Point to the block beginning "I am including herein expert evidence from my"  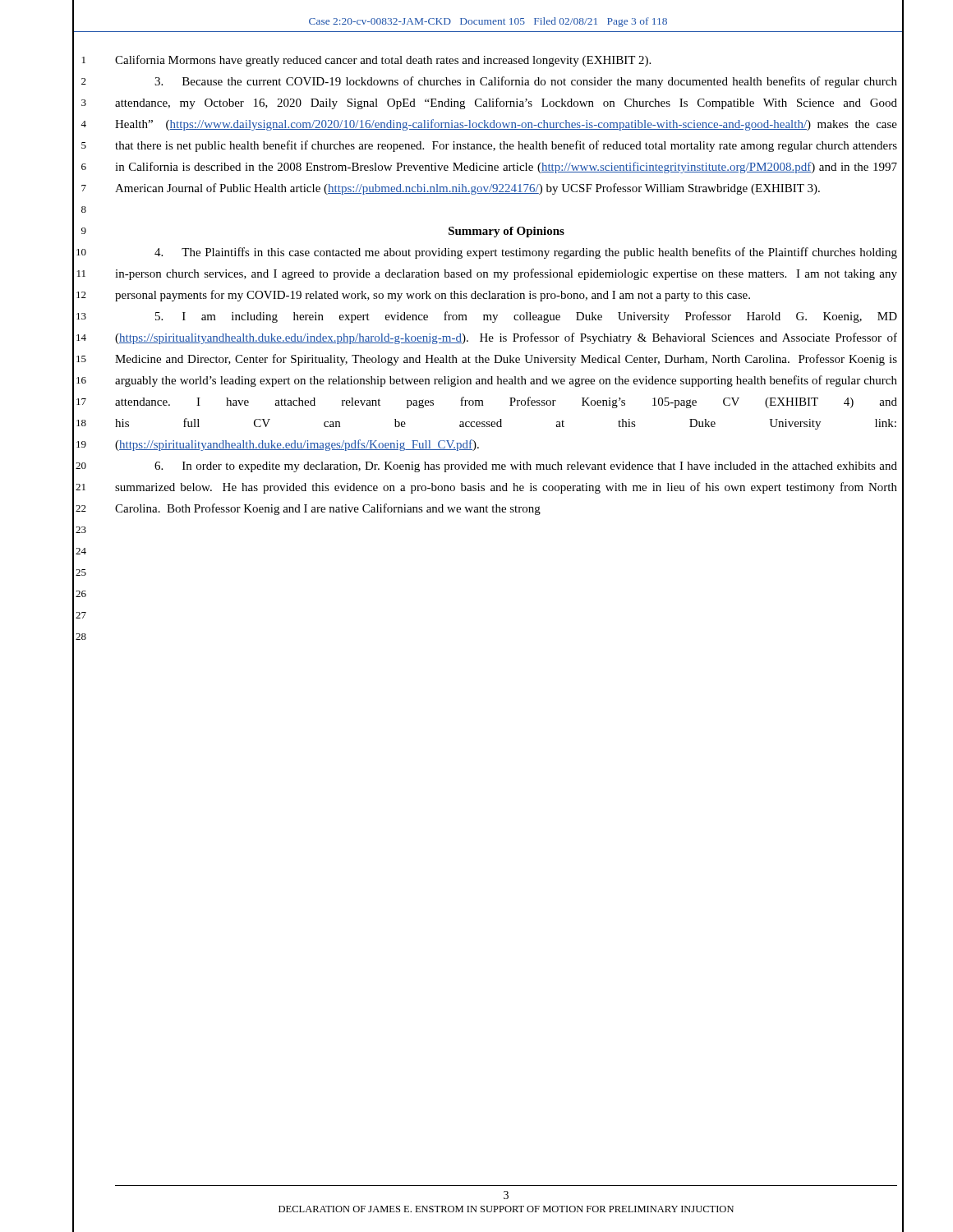506,380
